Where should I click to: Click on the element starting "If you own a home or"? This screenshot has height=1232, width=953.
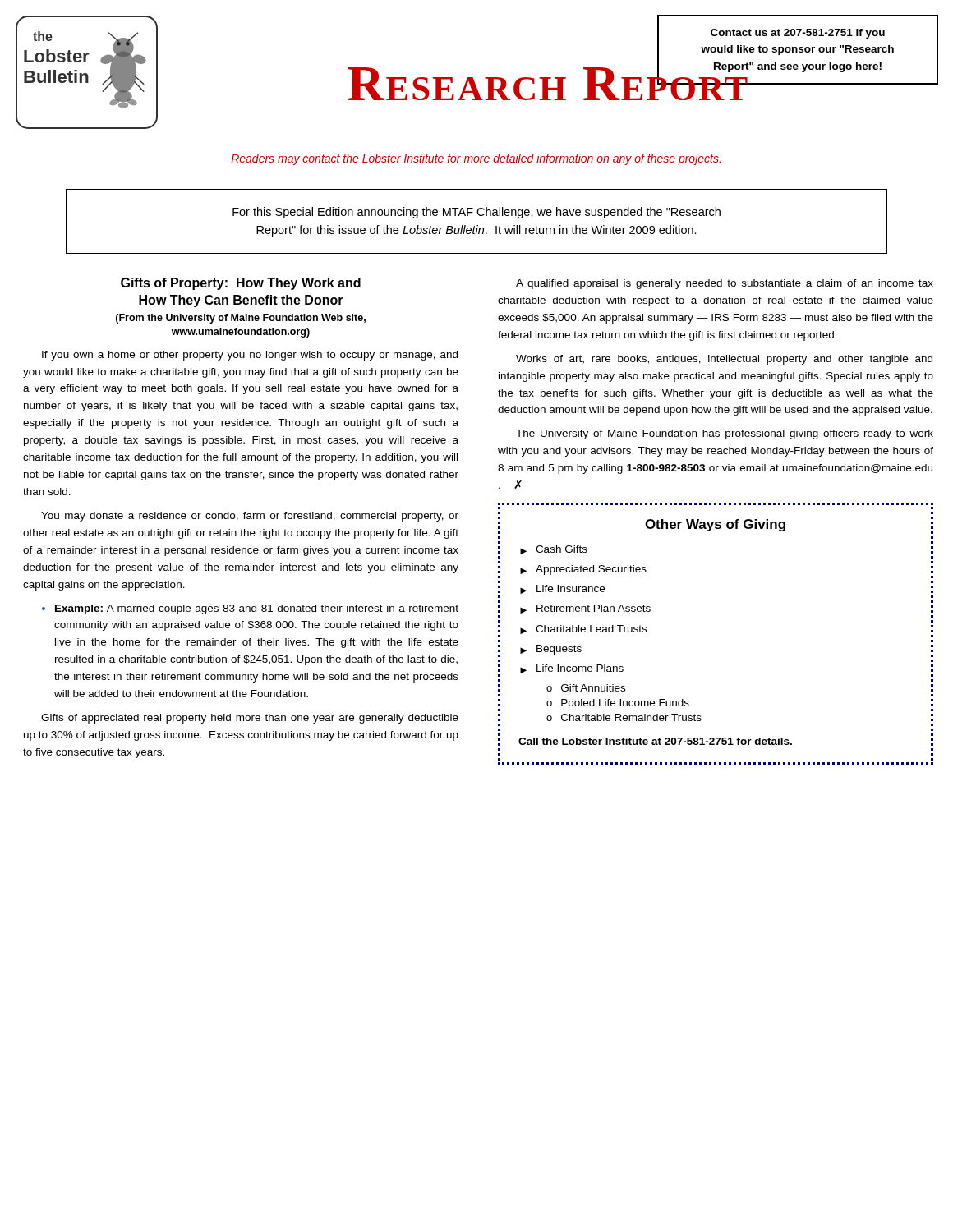pyautogui.click(x=241, y=470)
